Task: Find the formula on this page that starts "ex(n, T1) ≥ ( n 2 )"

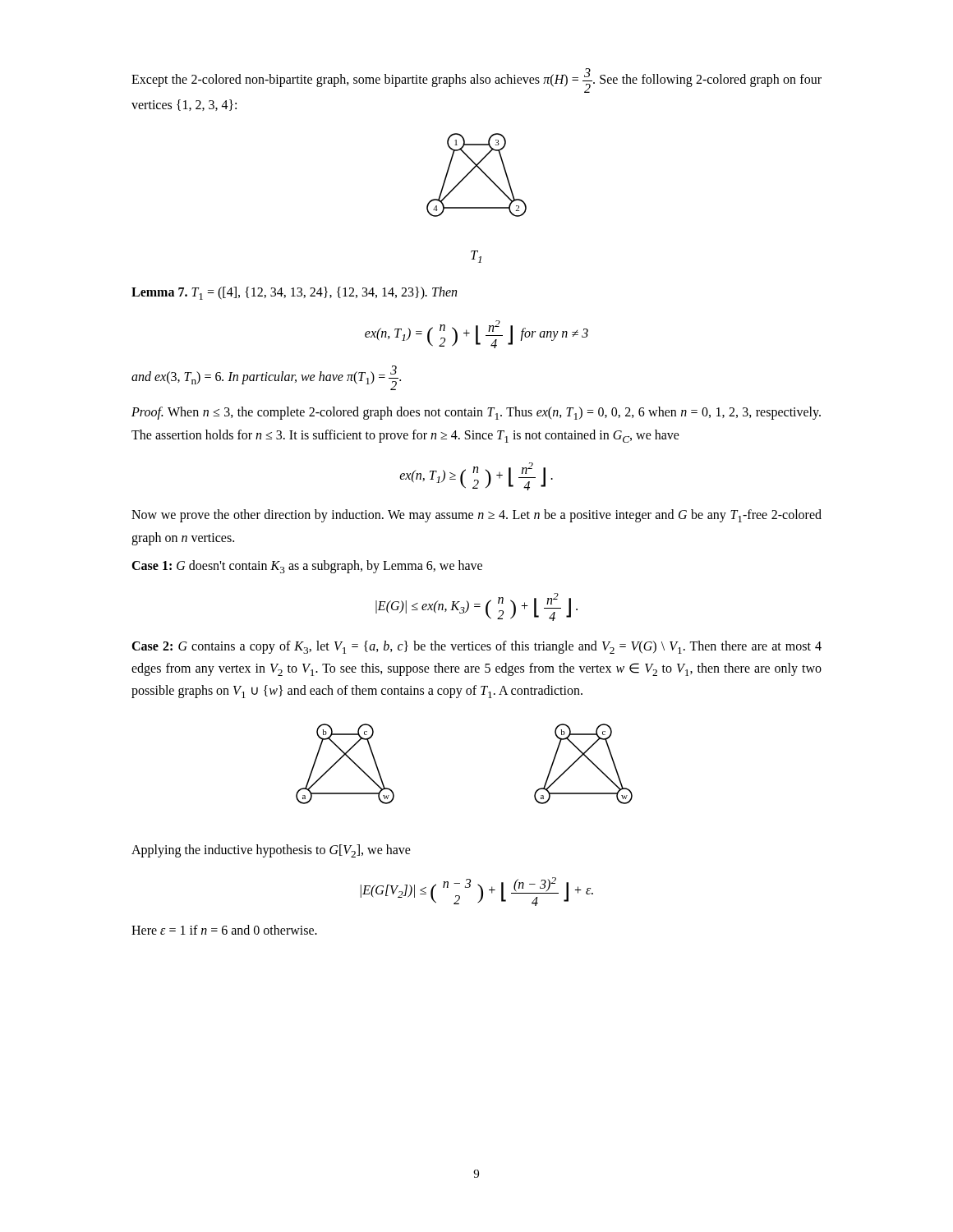Action: point(476,476)
